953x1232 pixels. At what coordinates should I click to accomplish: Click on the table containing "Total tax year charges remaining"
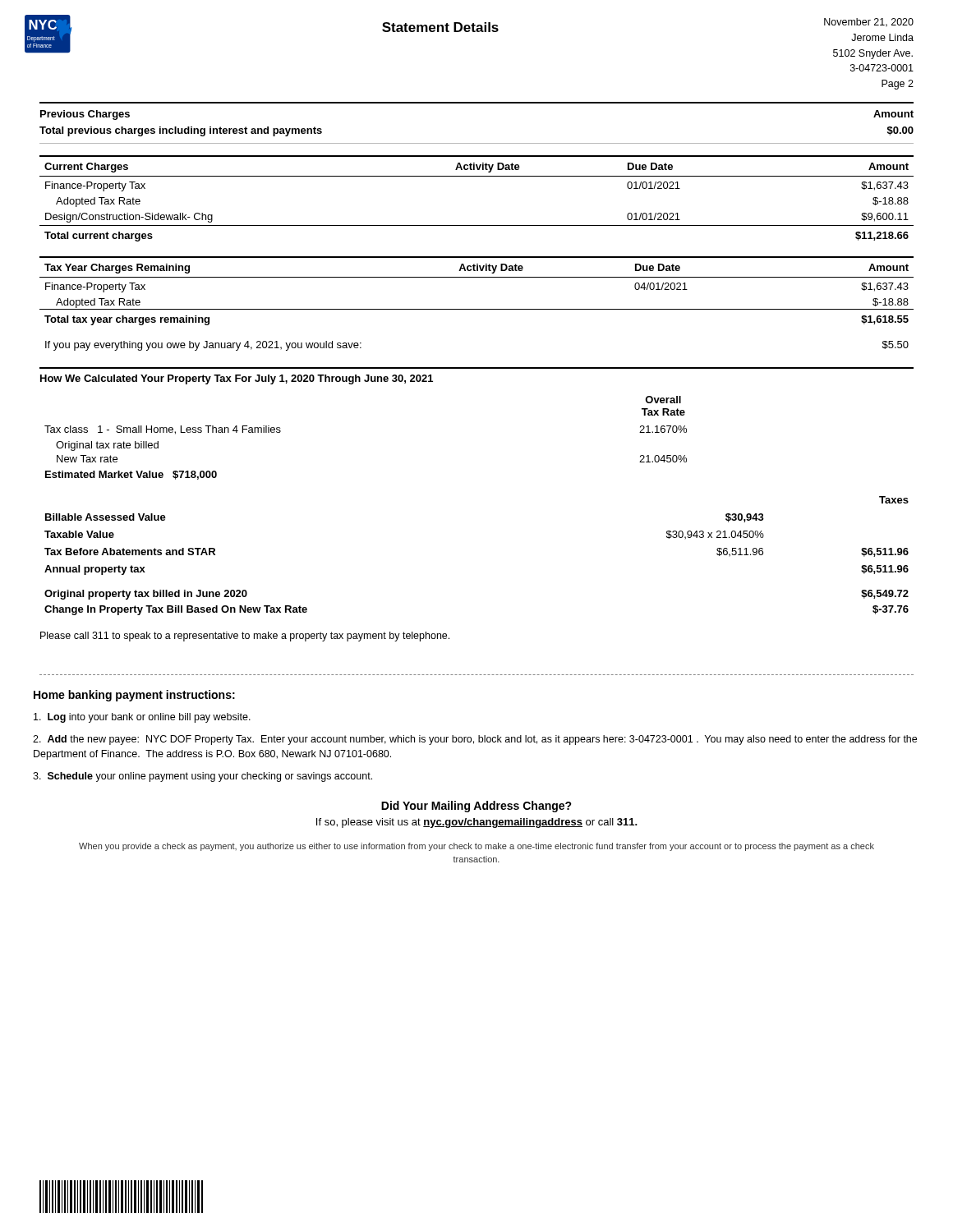click(476, 292)
